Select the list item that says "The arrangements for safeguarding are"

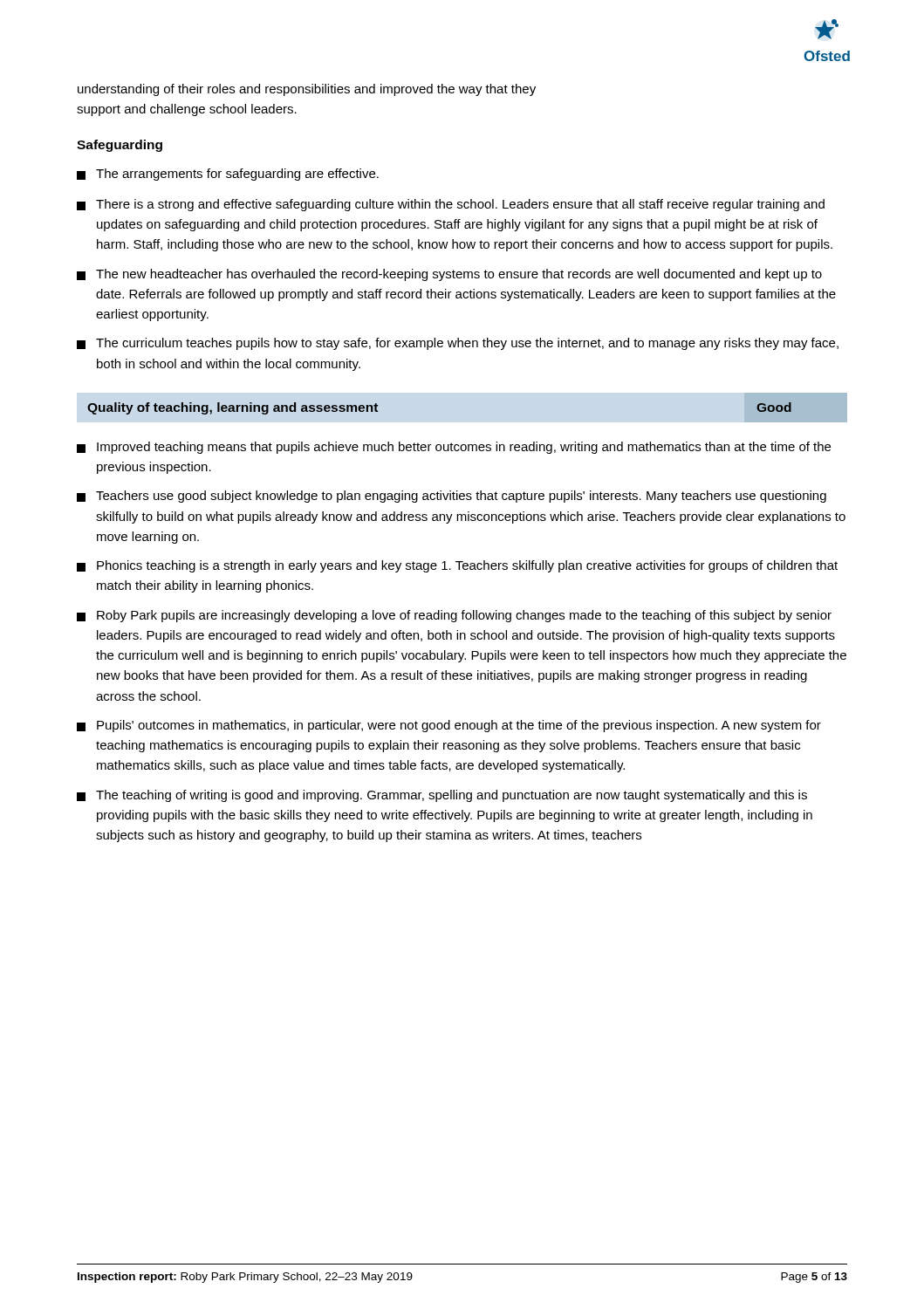[228, 175]
